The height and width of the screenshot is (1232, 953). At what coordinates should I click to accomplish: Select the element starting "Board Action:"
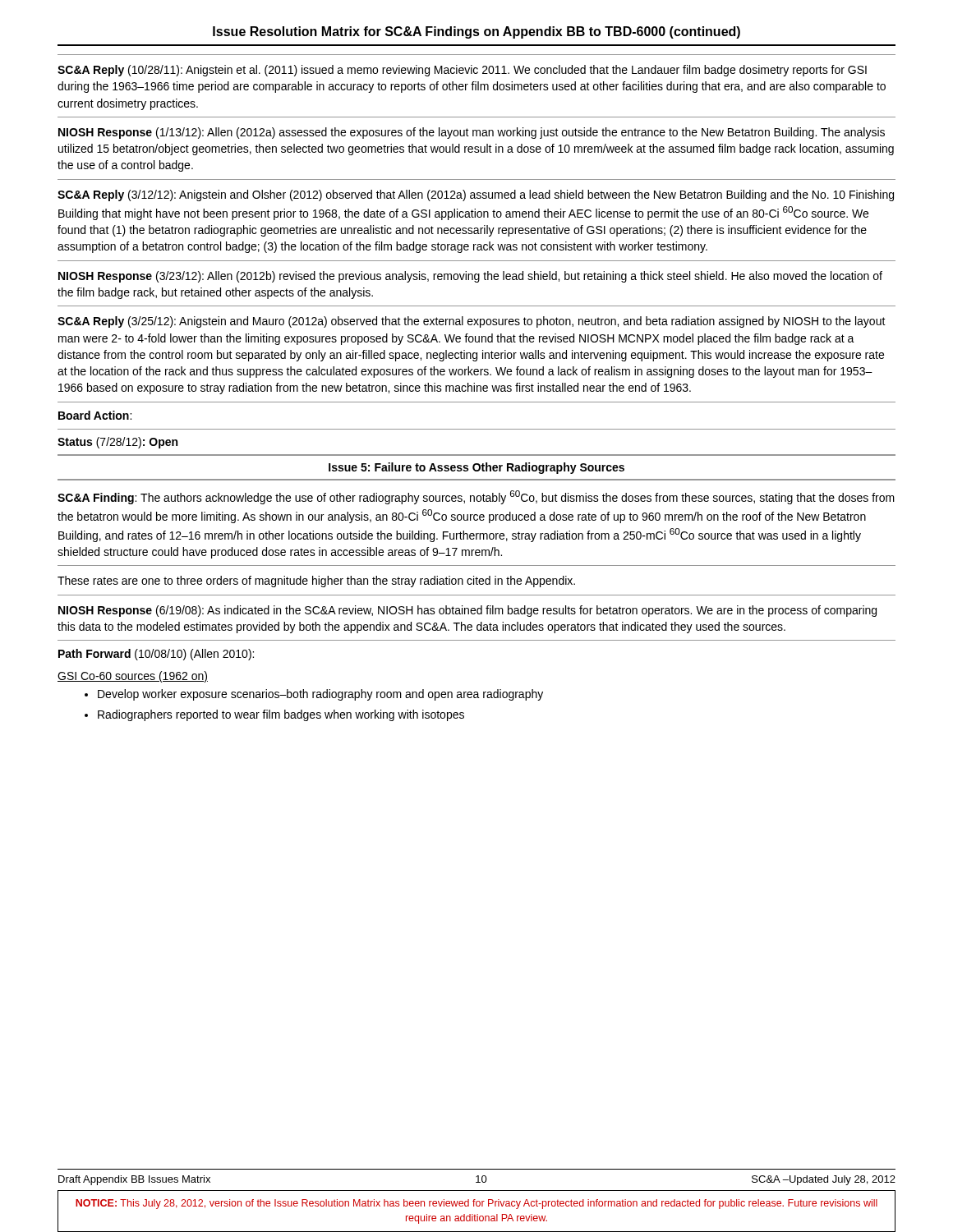pos(95,415)
